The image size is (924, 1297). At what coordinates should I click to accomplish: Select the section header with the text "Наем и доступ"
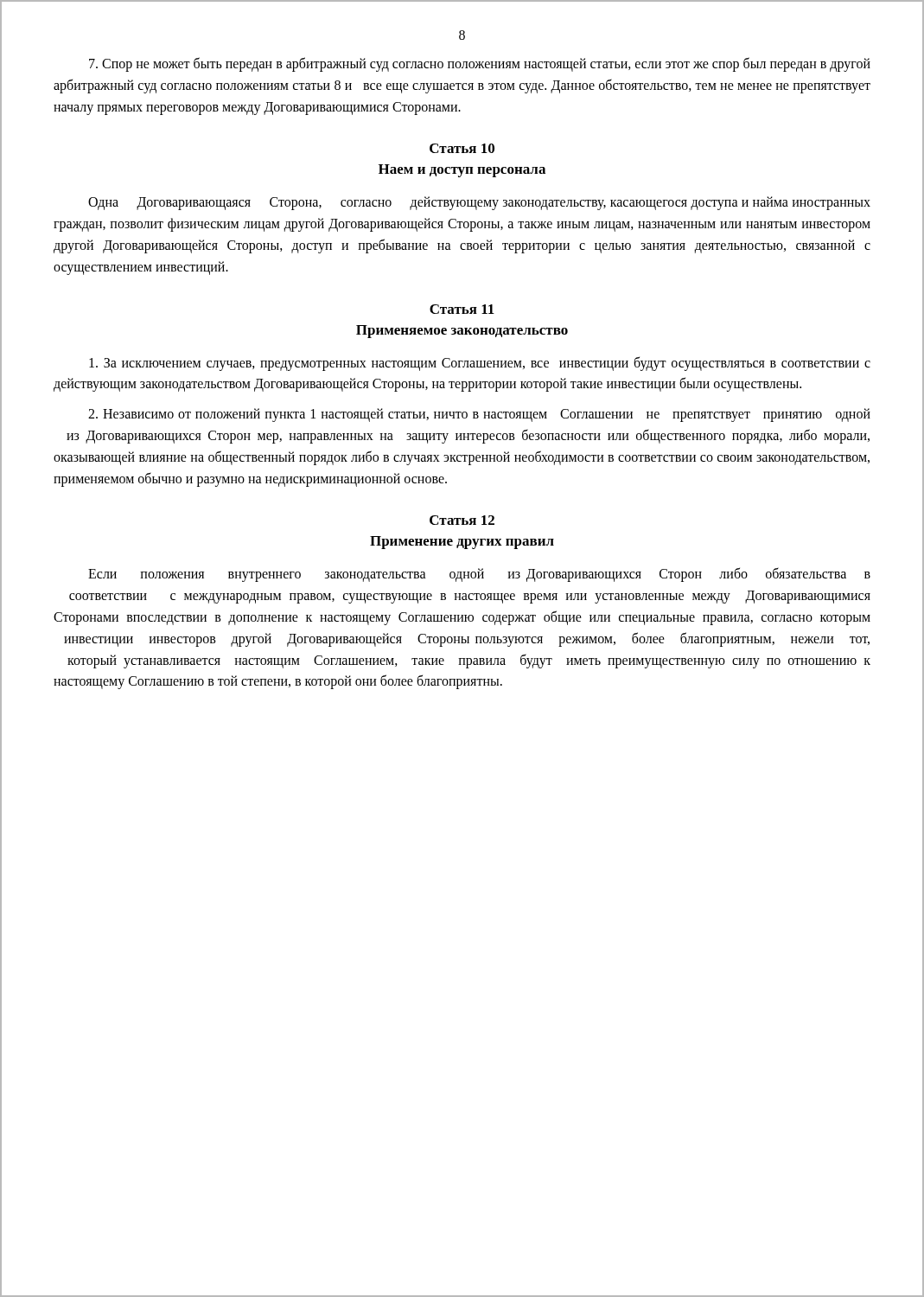click(x=462, y=169)
